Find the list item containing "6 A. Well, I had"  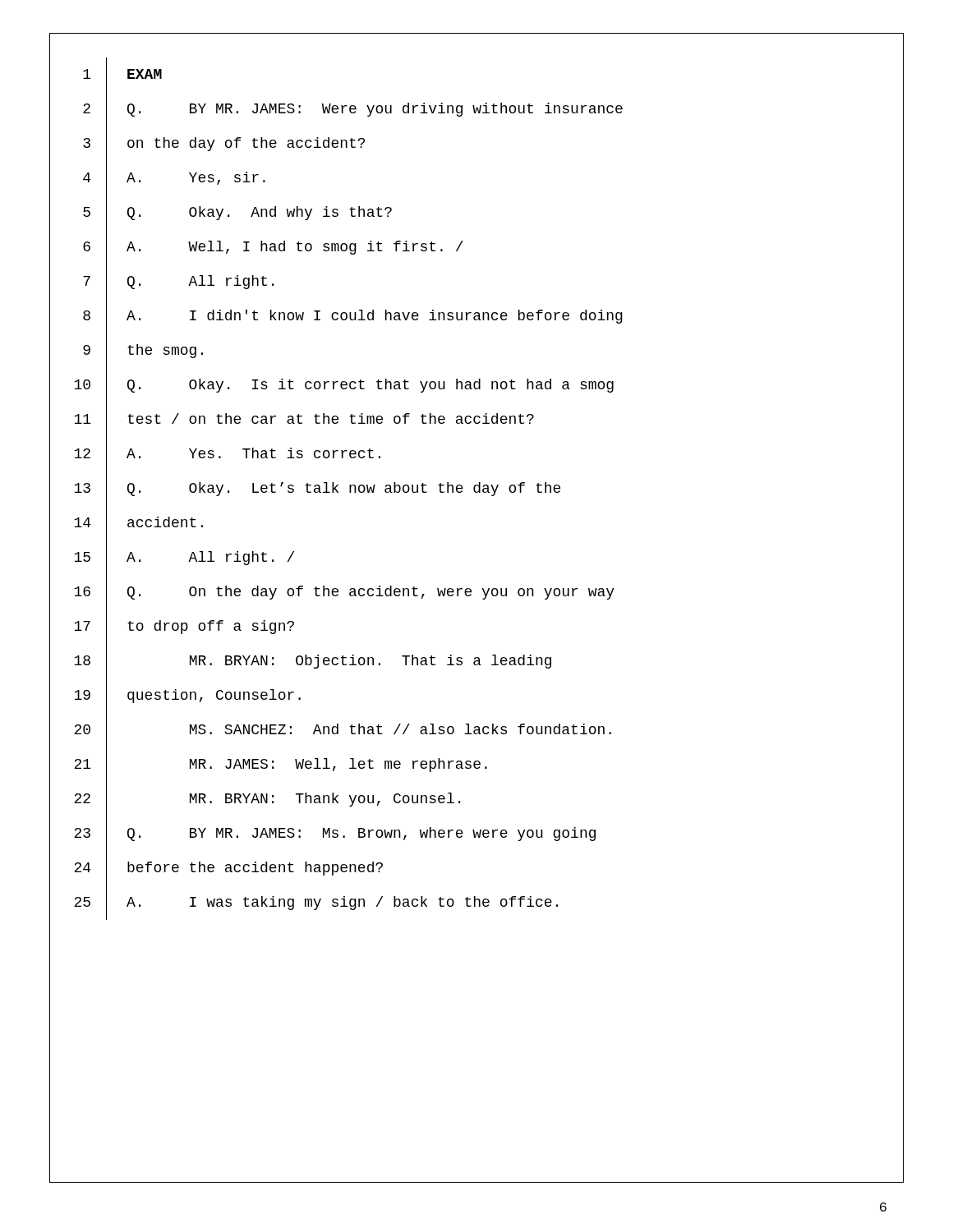pyautogui.click(x=468, y=247)
